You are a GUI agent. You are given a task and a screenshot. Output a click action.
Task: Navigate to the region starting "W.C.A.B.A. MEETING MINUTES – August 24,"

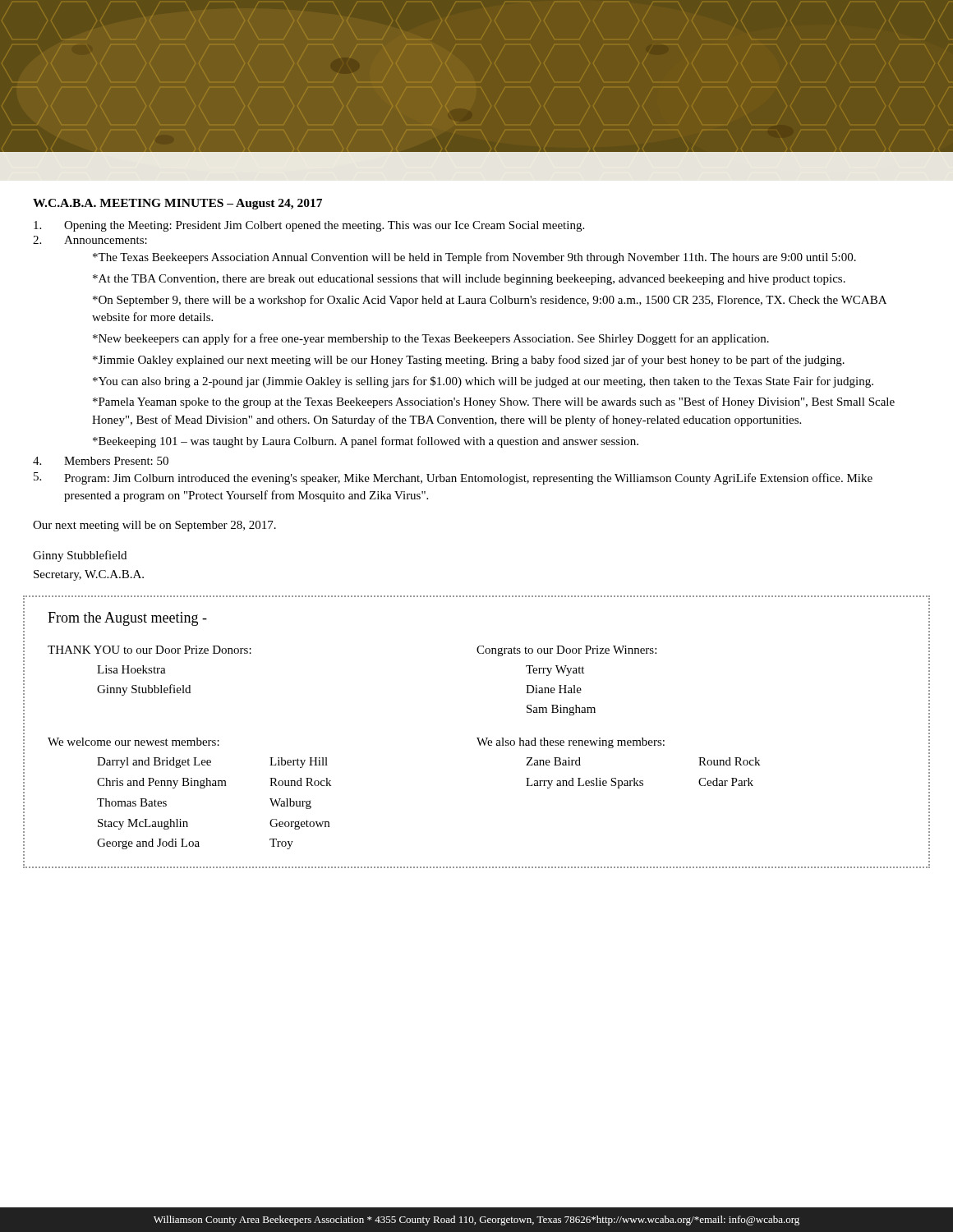[178, 202]
